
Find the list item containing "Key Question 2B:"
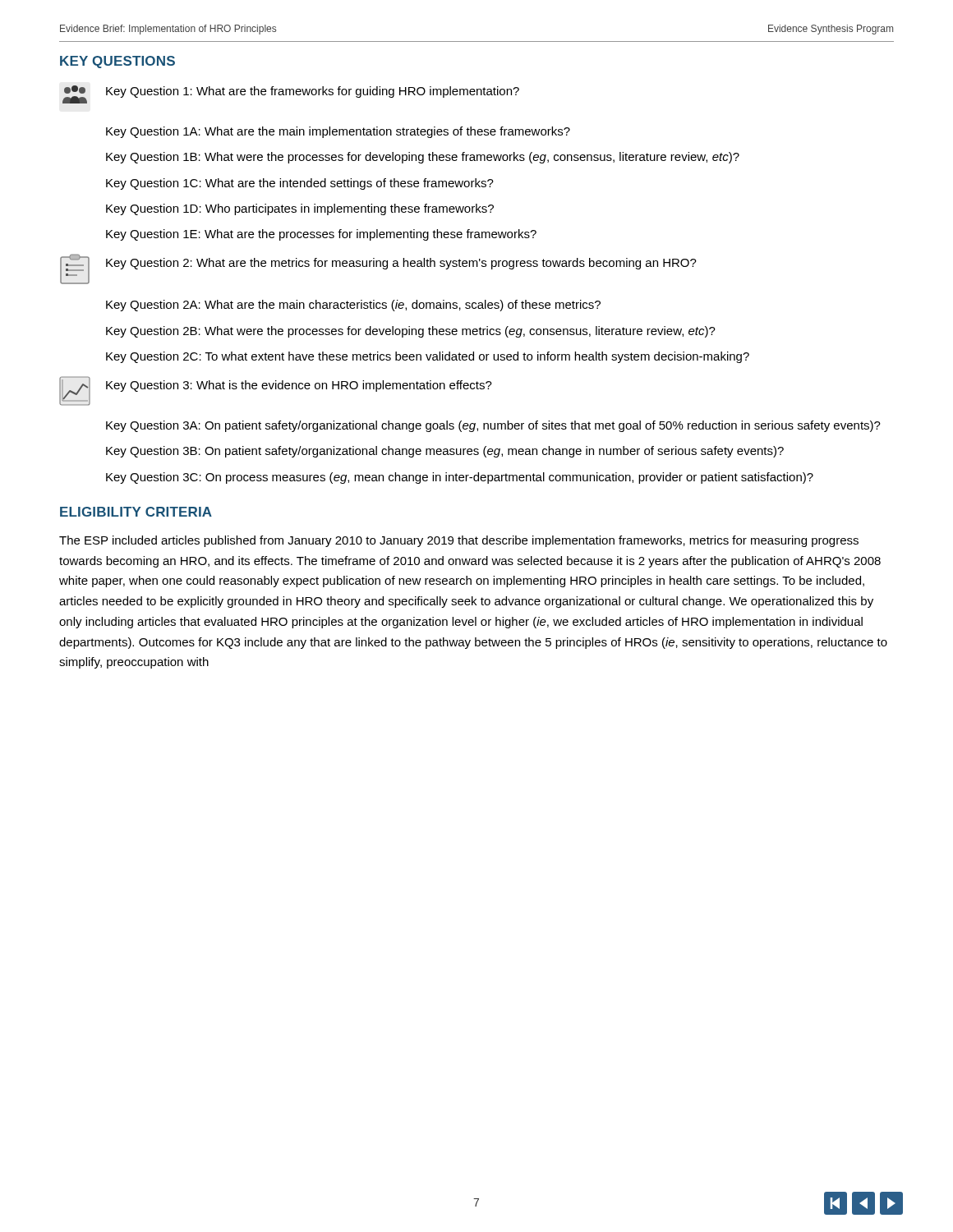410,330
